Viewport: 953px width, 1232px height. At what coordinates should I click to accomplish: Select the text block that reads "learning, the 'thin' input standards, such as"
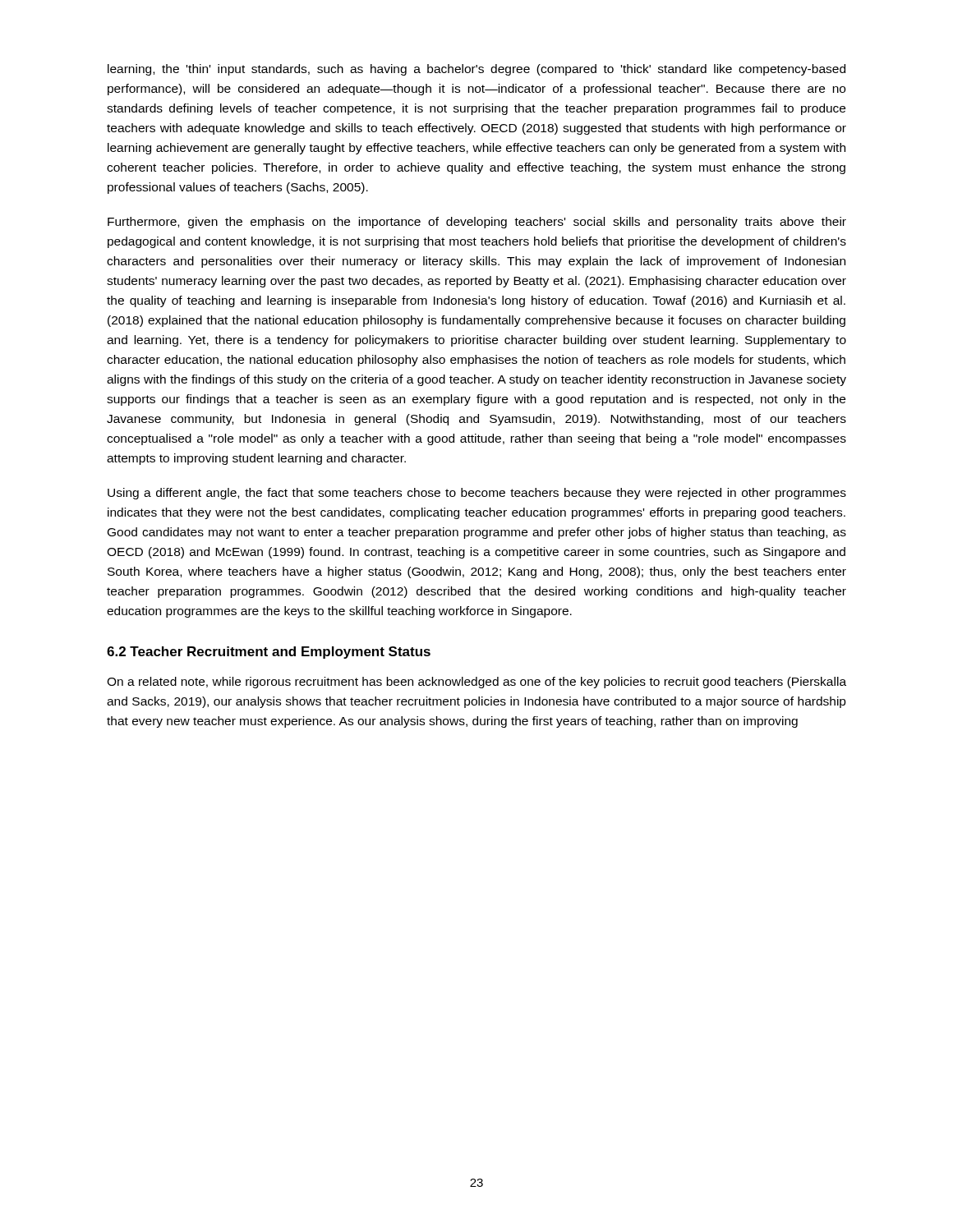pyautogui.click(x=476, y=128)
